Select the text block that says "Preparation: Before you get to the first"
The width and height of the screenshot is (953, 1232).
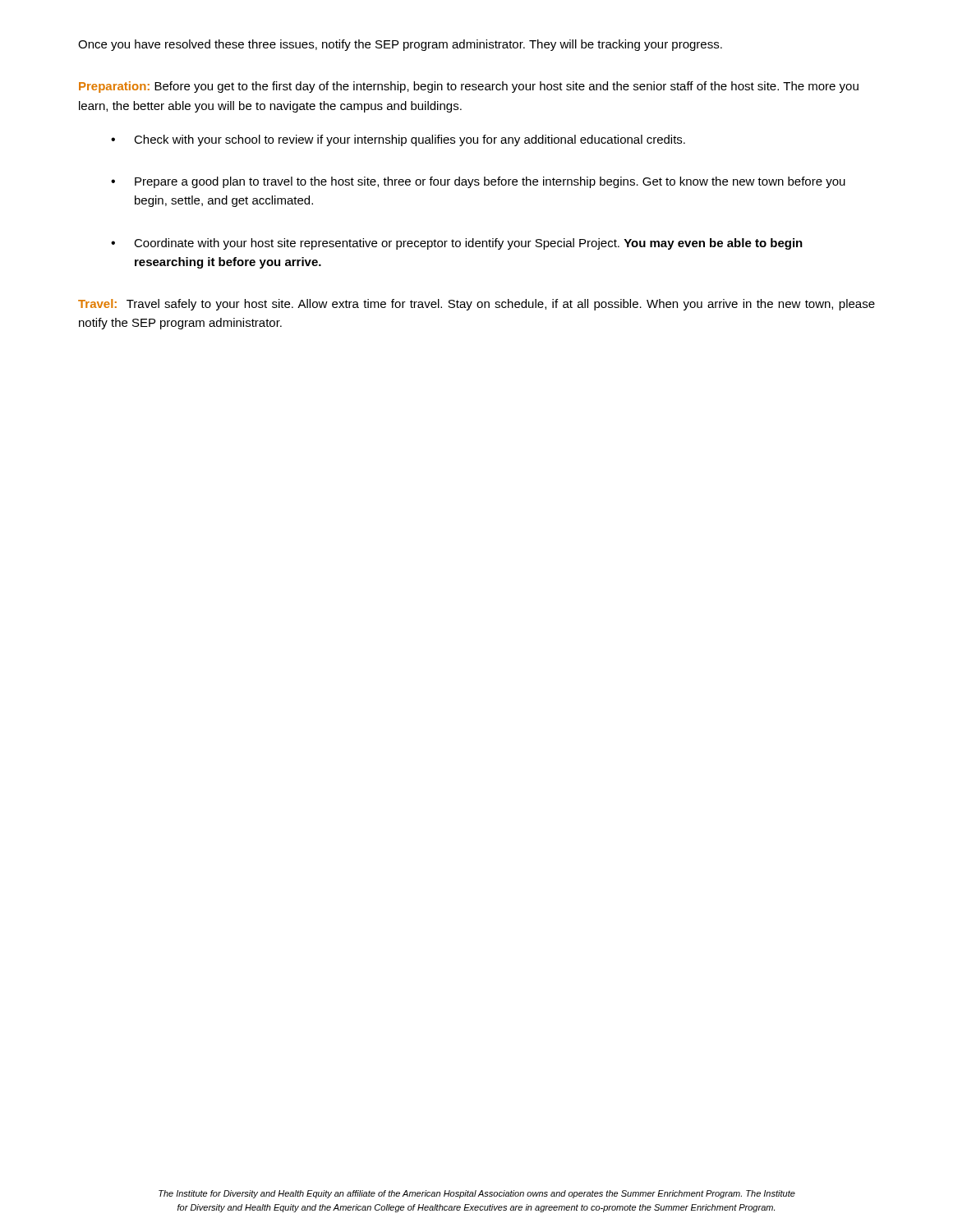pyautogui.click(x=469, y=96)
